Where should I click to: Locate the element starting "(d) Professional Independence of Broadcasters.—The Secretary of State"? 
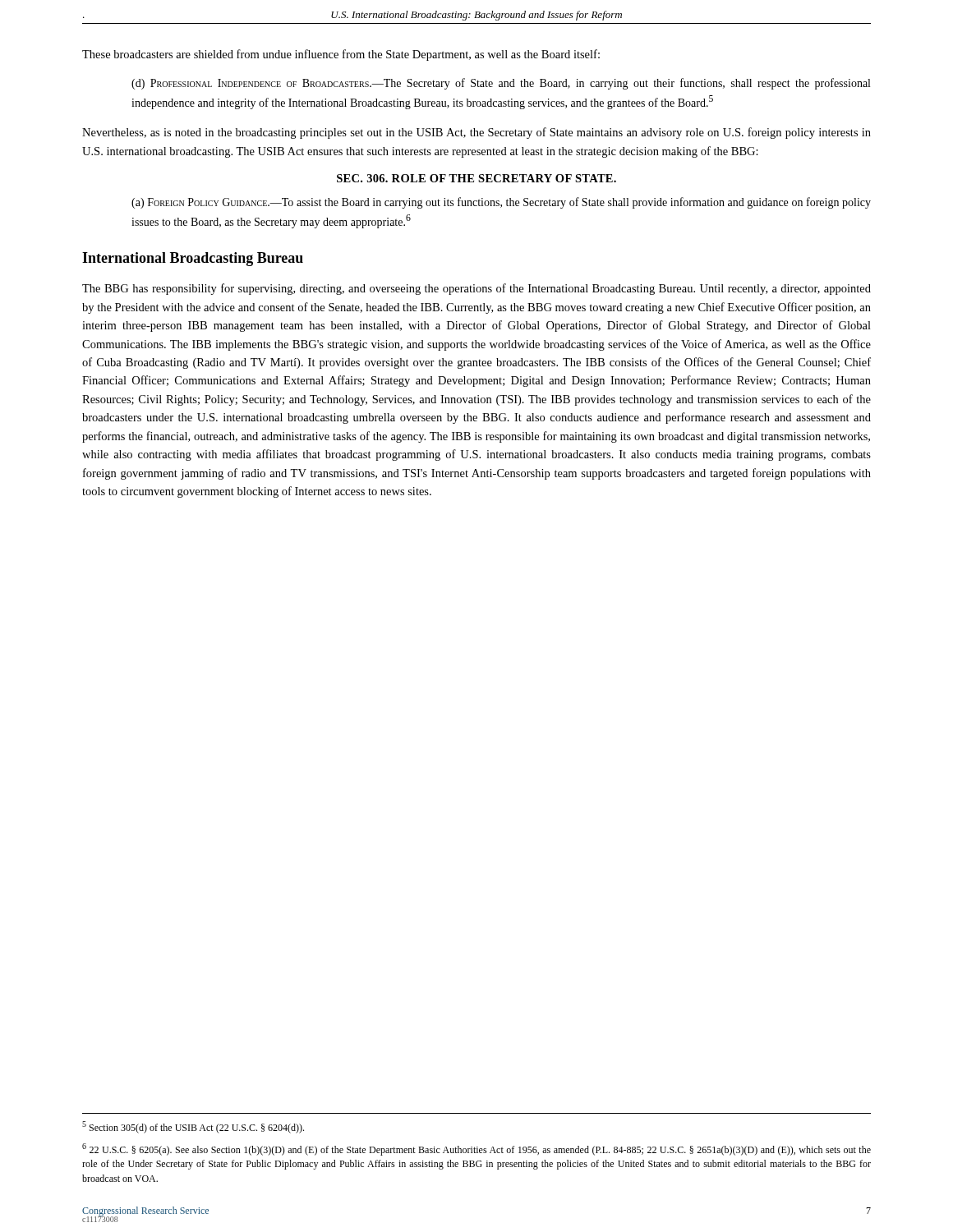tap(501, 94)
